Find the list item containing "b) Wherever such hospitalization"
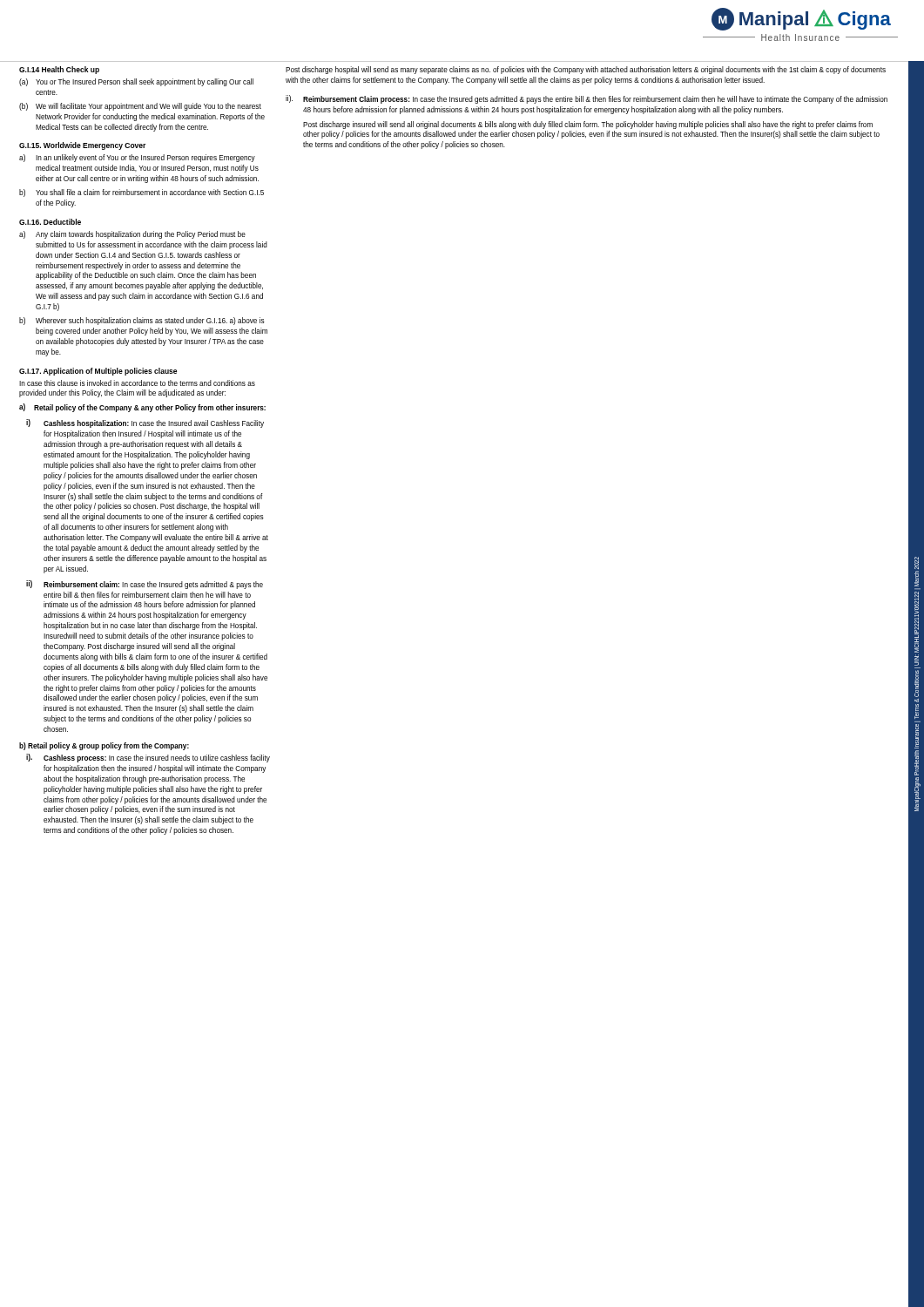 145,337
